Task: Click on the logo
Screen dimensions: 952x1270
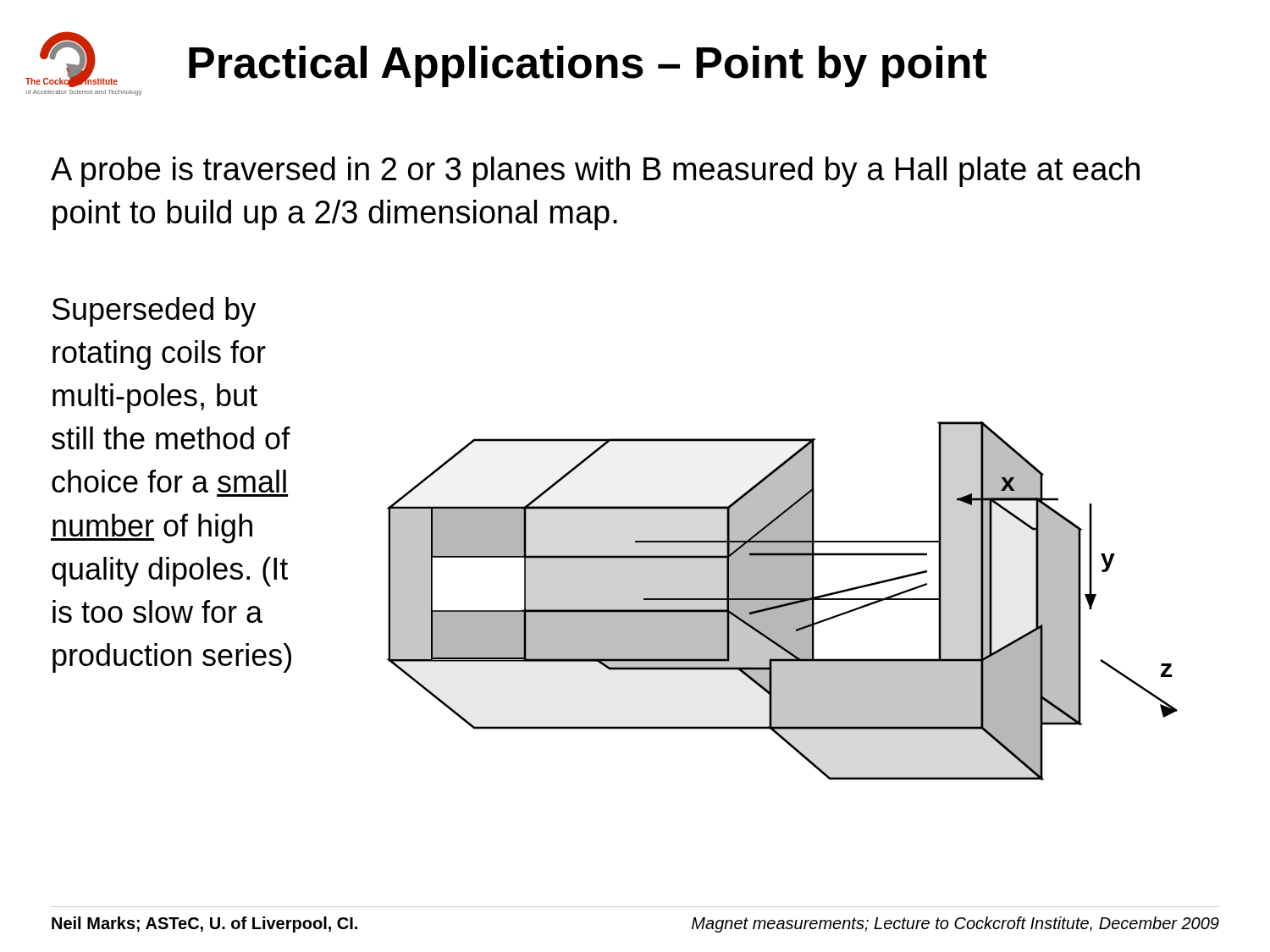Action: (x=93, y=63)
